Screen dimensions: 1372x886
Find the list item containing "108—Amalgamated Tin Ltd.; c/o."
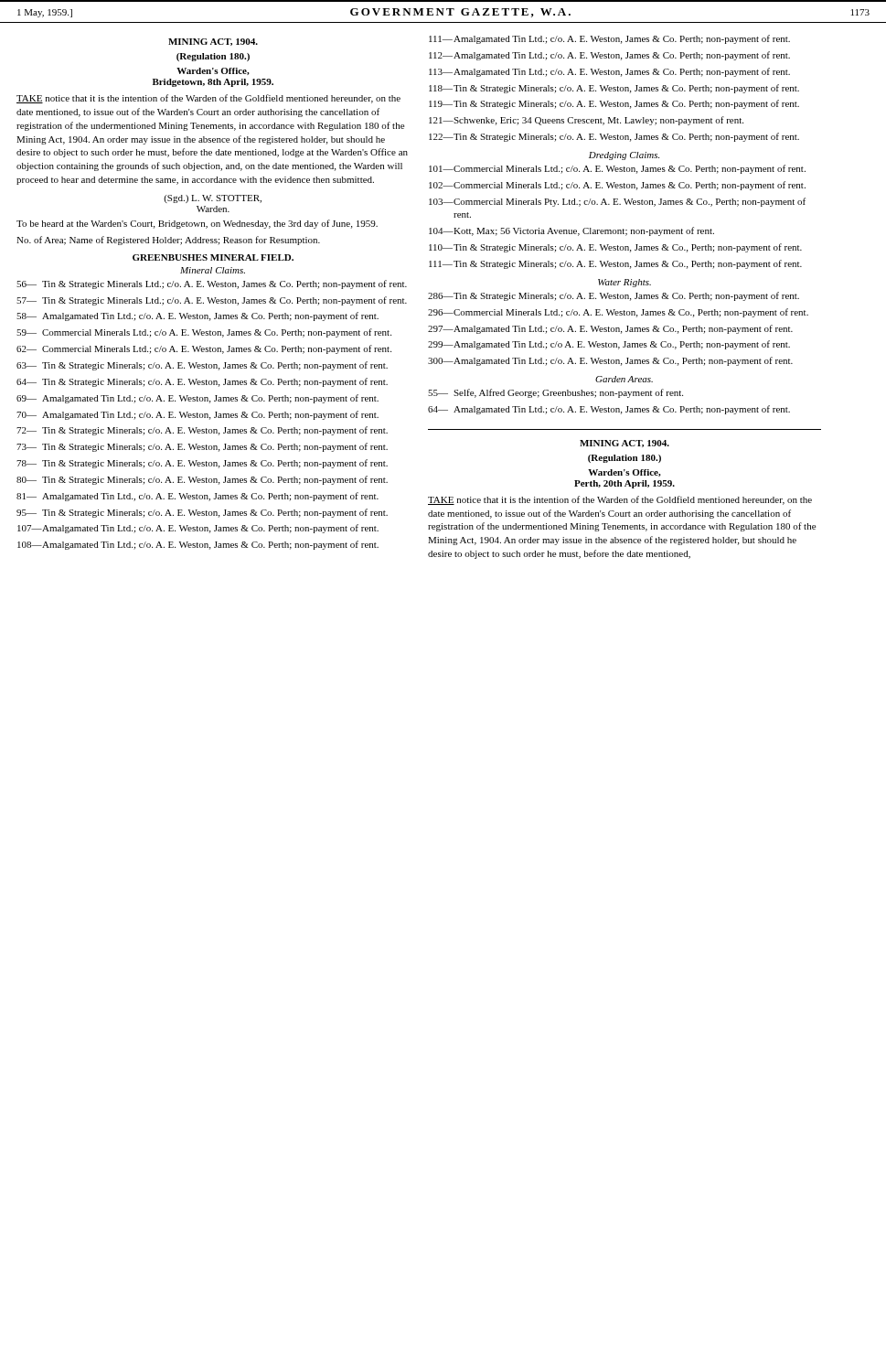pyautogui.click(x=213, y=545)
